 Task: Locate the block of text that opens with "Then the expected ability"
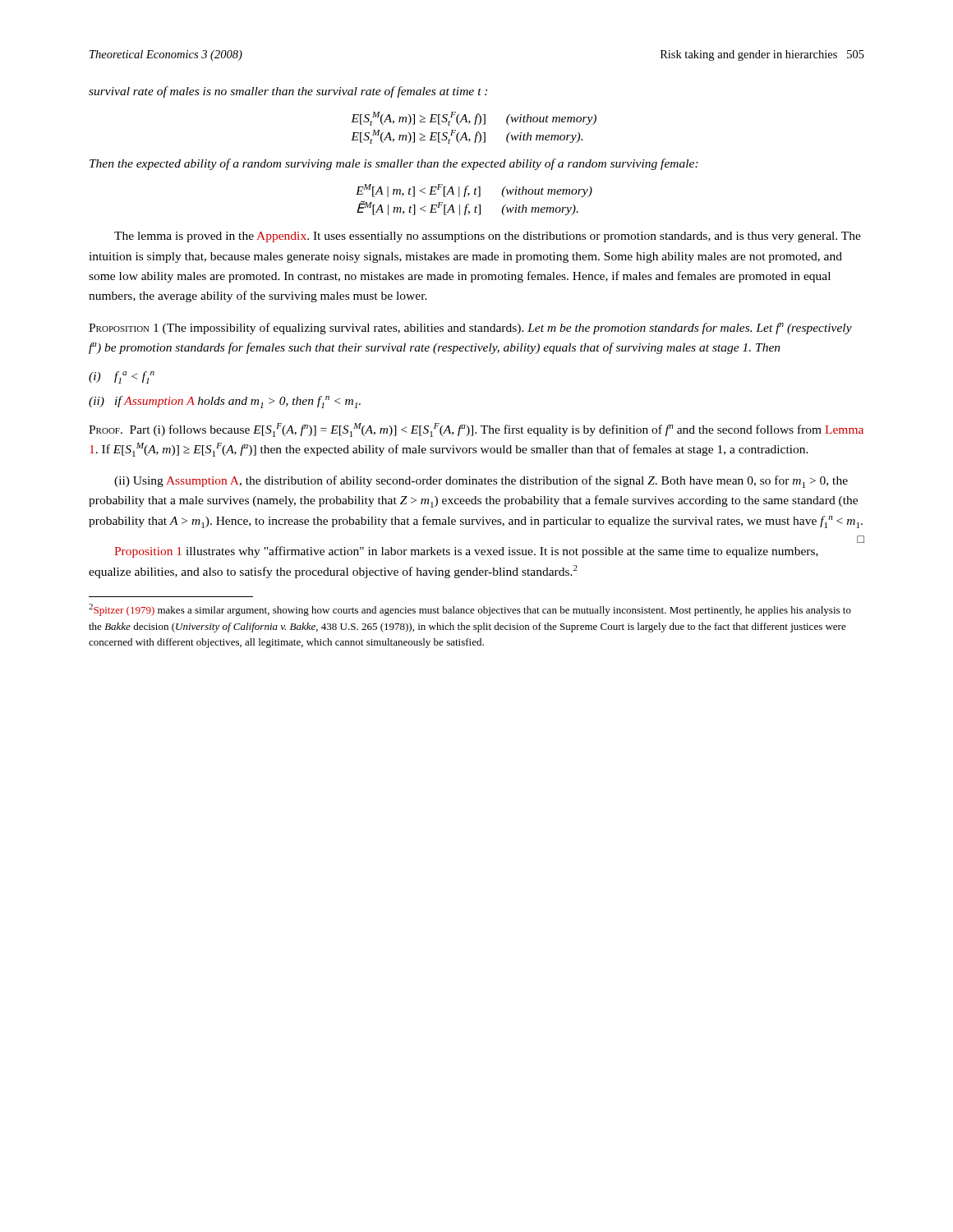(476, 163)
